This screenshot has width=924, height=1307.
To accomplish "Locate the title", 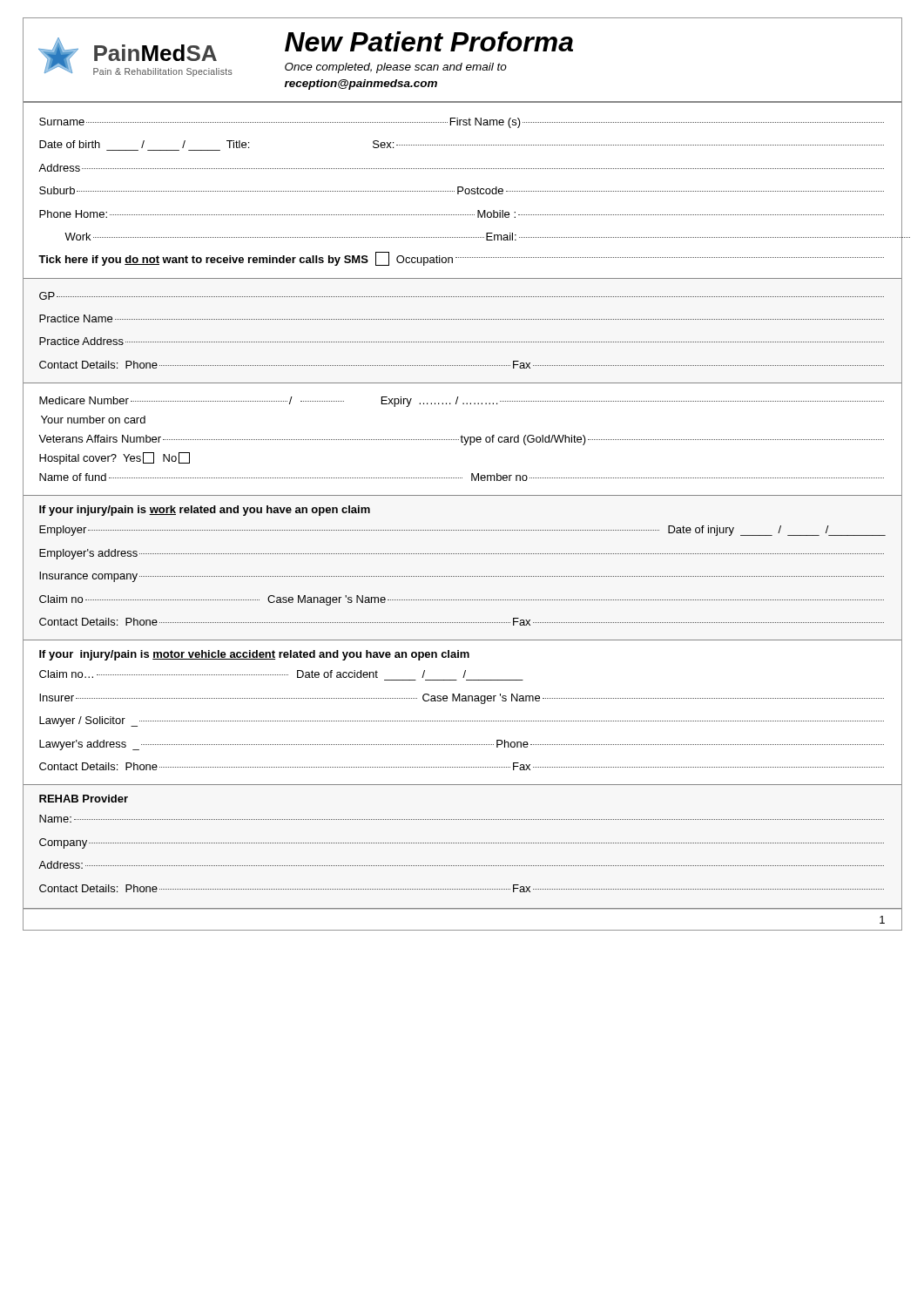I will 429,42.
